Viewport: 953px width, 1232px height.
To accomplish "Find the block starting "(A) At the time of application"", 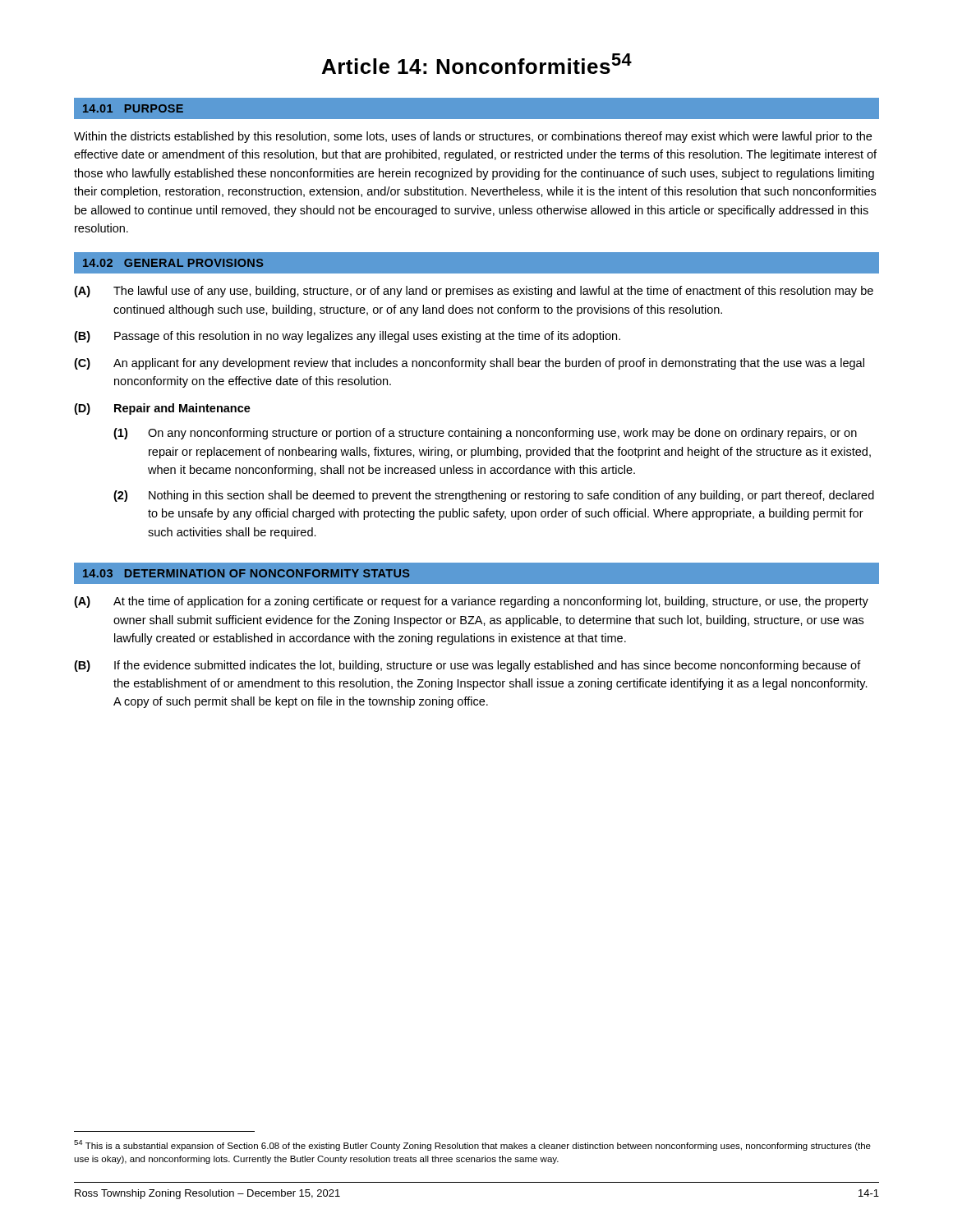I will [476, 620].
